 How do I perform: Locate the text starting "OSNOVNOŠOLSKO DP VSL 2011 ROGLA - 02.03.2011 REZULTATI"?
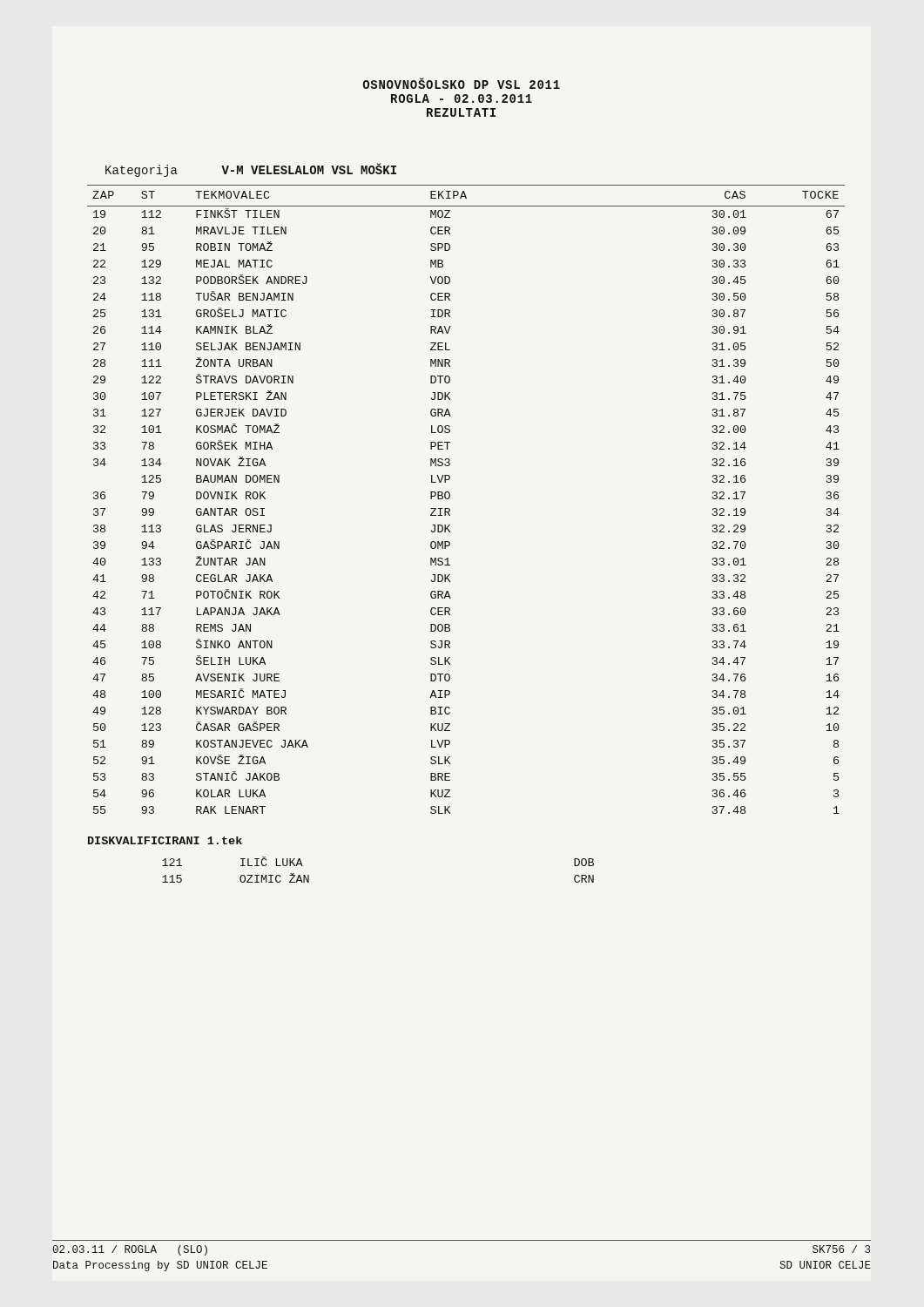462,99
